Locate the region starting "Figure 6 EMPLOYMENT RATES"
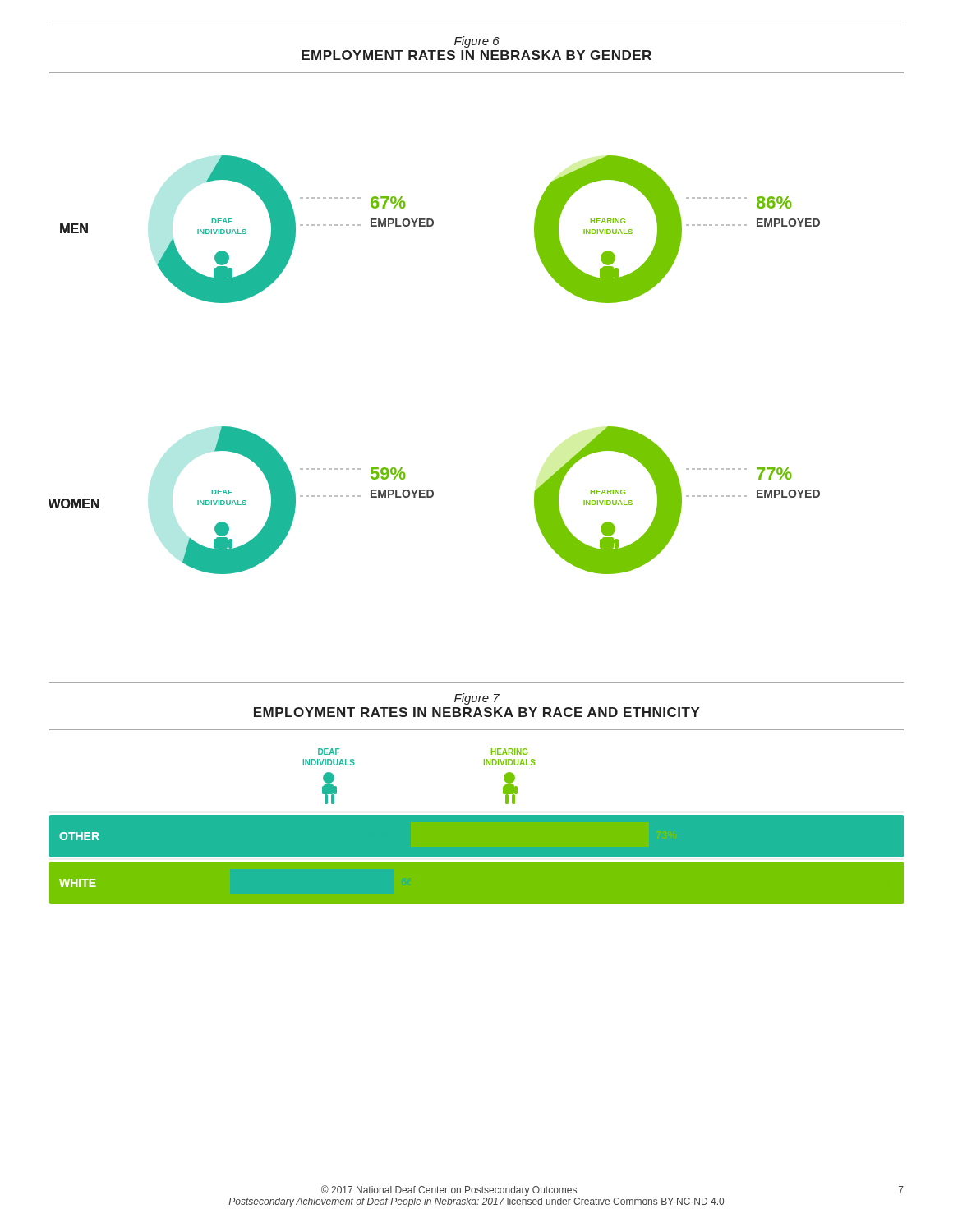This screenshot has height=1232, width=953. pos(476,49)
